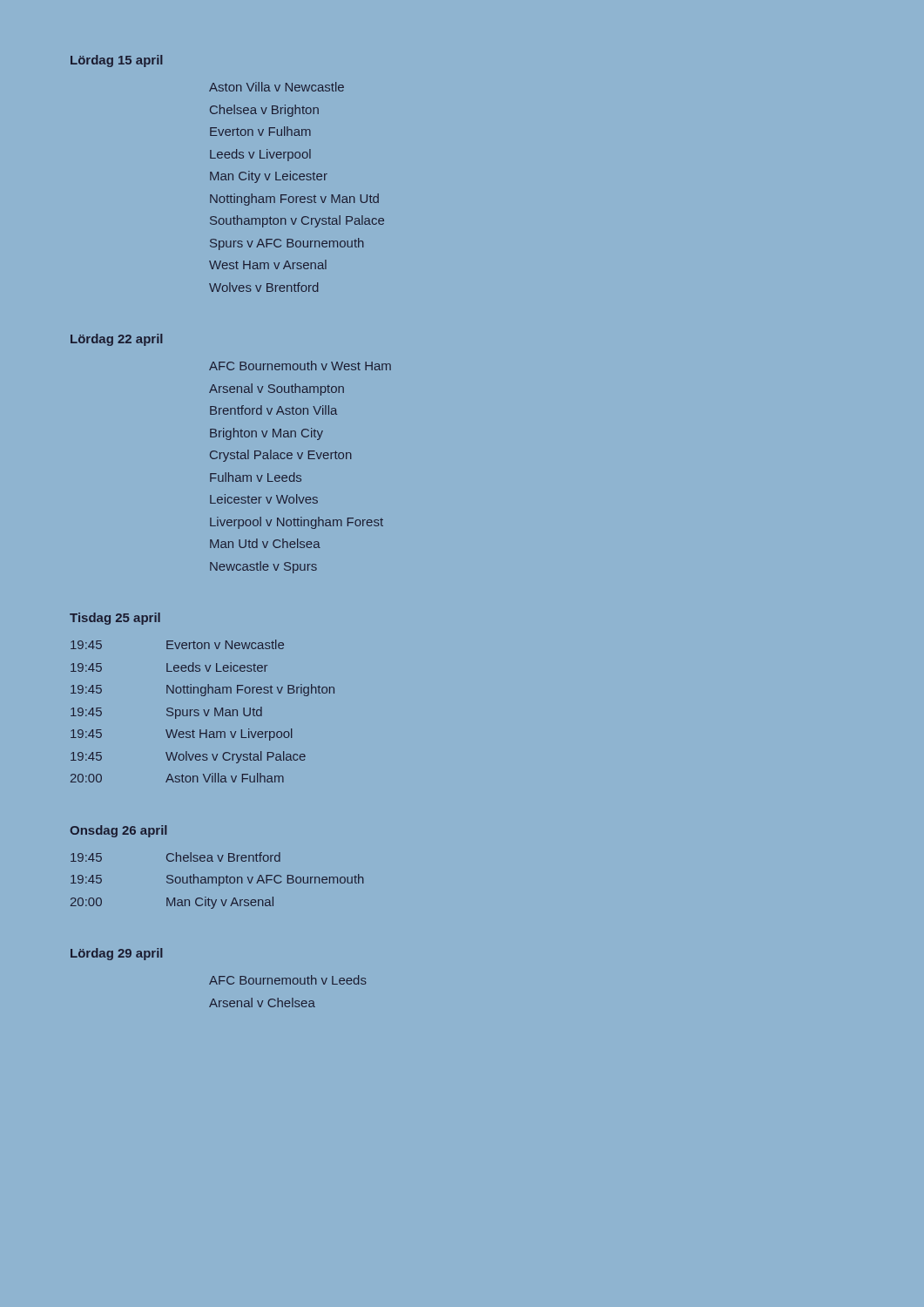924x1307 pixels.
Task: Find the block on this page that starts "Brighton v Man"
Action: coord(266,432)
